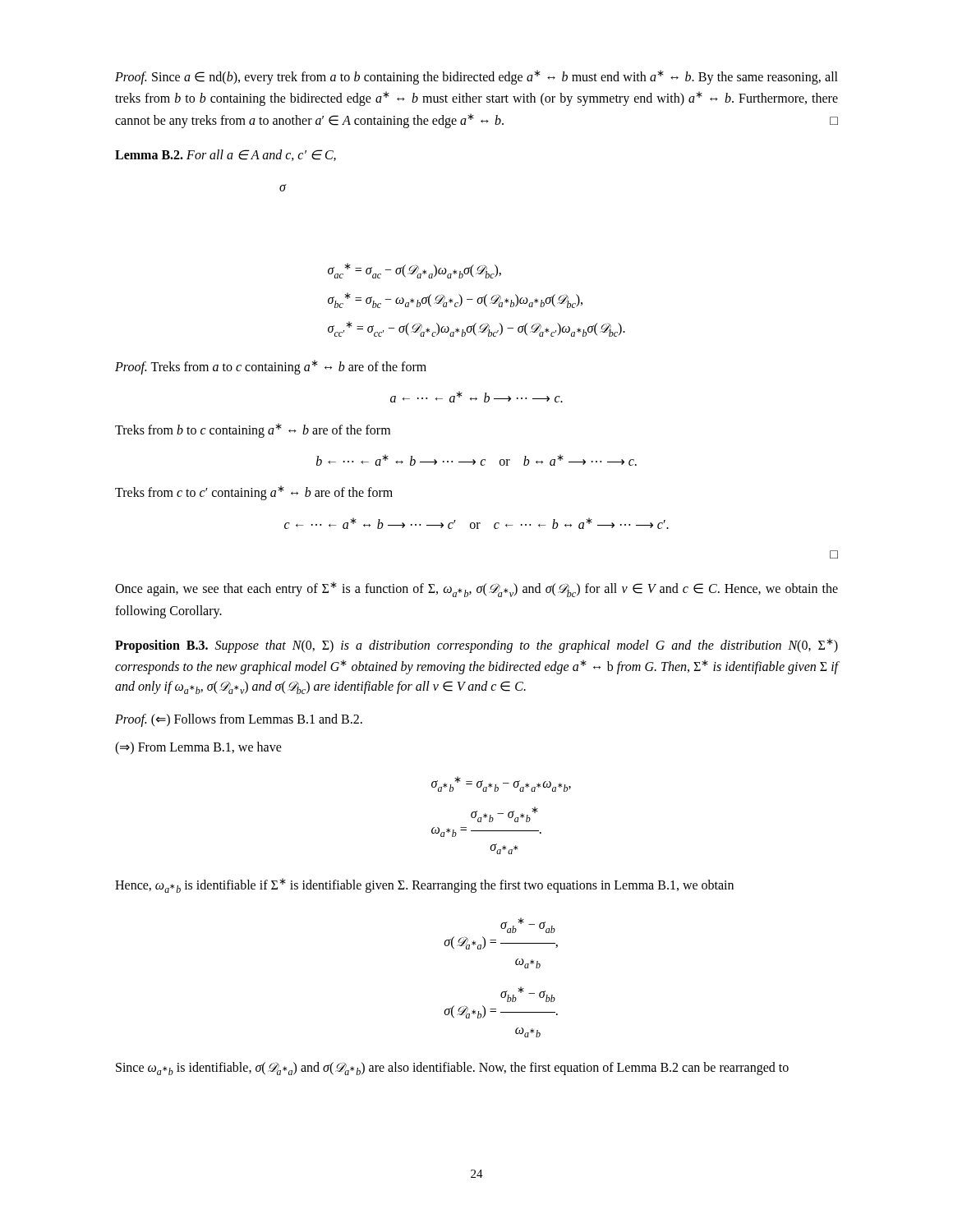Point to the formula beginning "σ(𝒟a∗a) = σab∗"

tap(528, 925)
